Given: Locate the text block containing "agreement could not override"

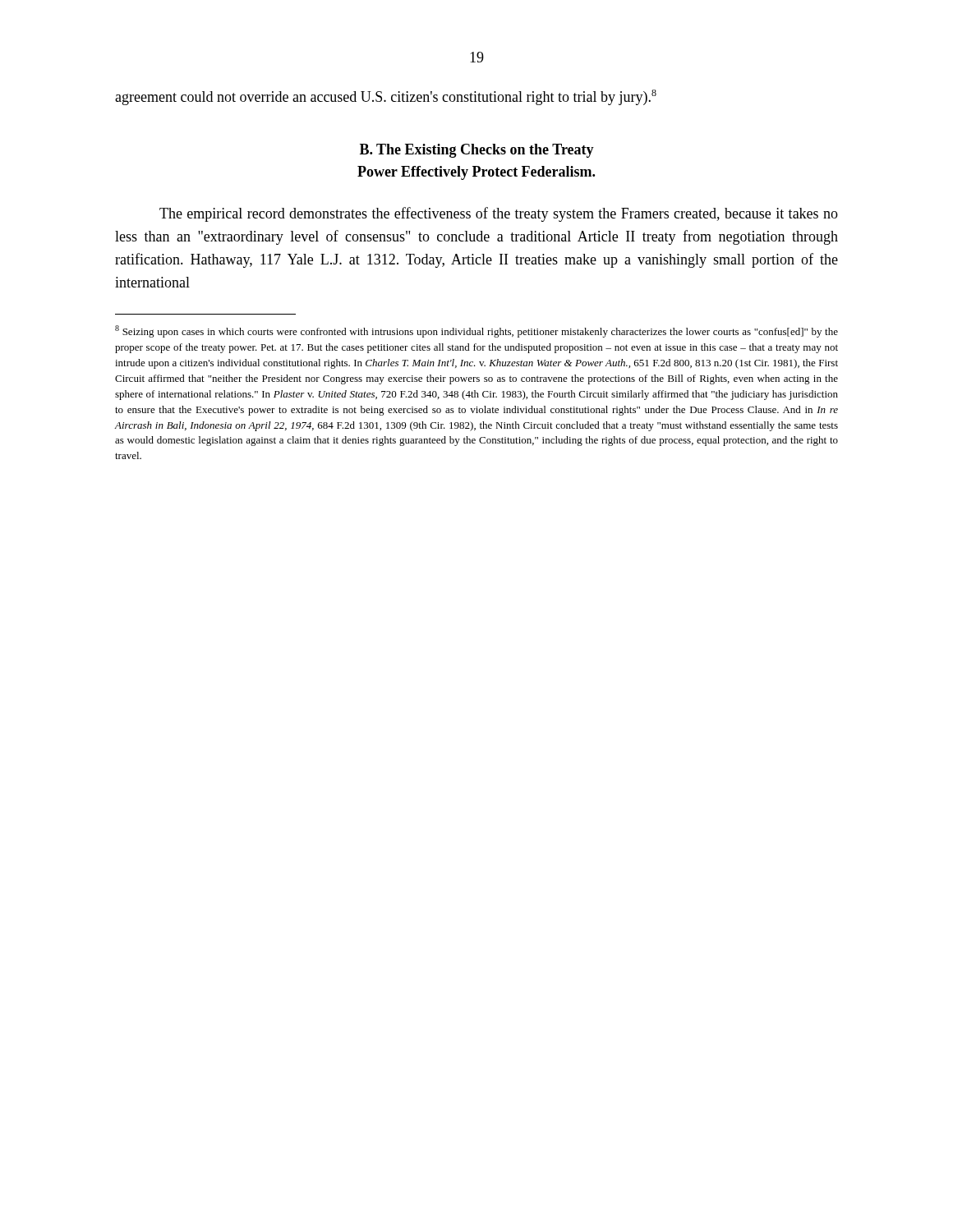Looking at the screenshot, I should tap(476, 98).
